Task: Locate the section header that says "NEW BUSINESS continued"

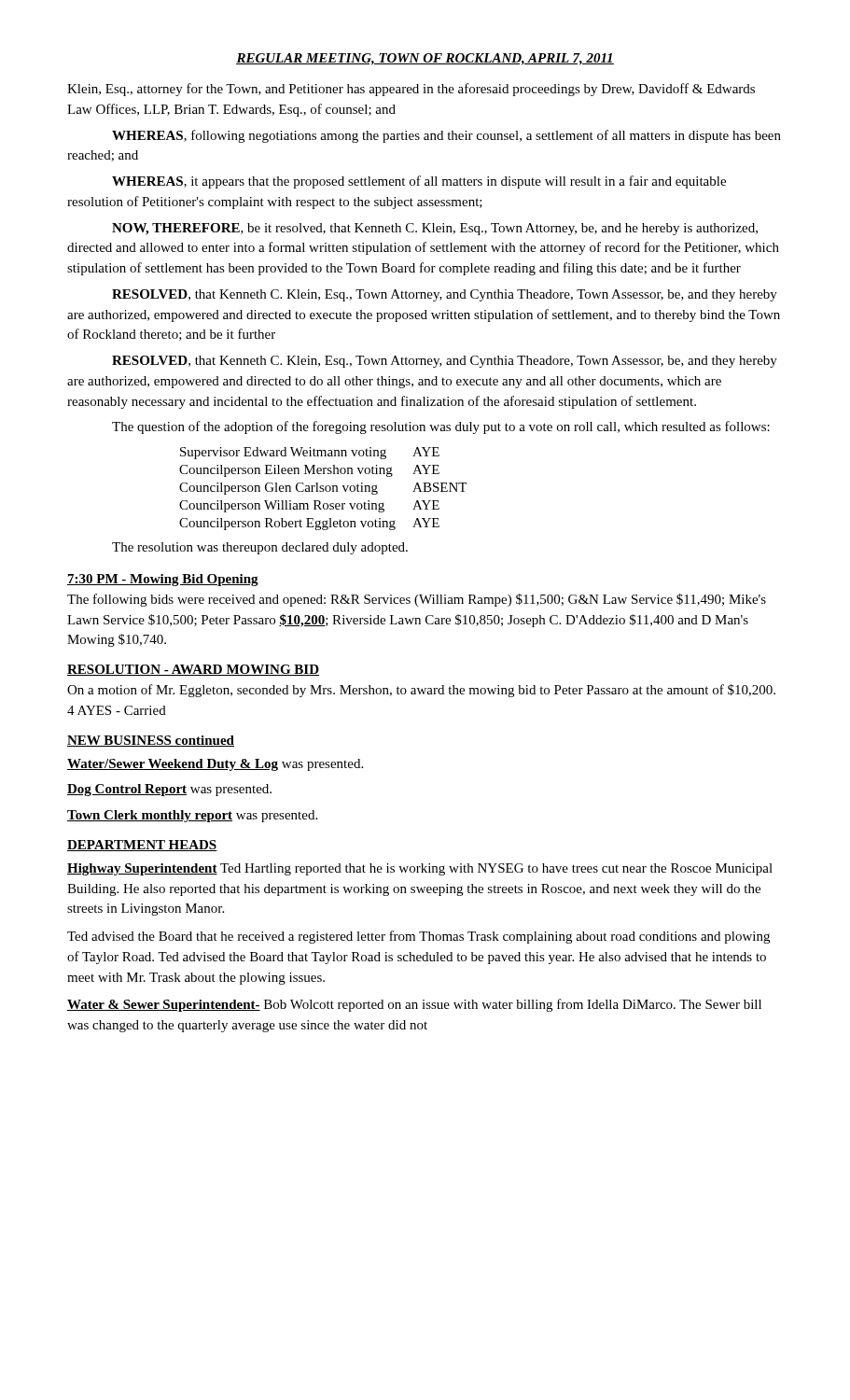Action: pyautogui.click(x=151, y=740)
